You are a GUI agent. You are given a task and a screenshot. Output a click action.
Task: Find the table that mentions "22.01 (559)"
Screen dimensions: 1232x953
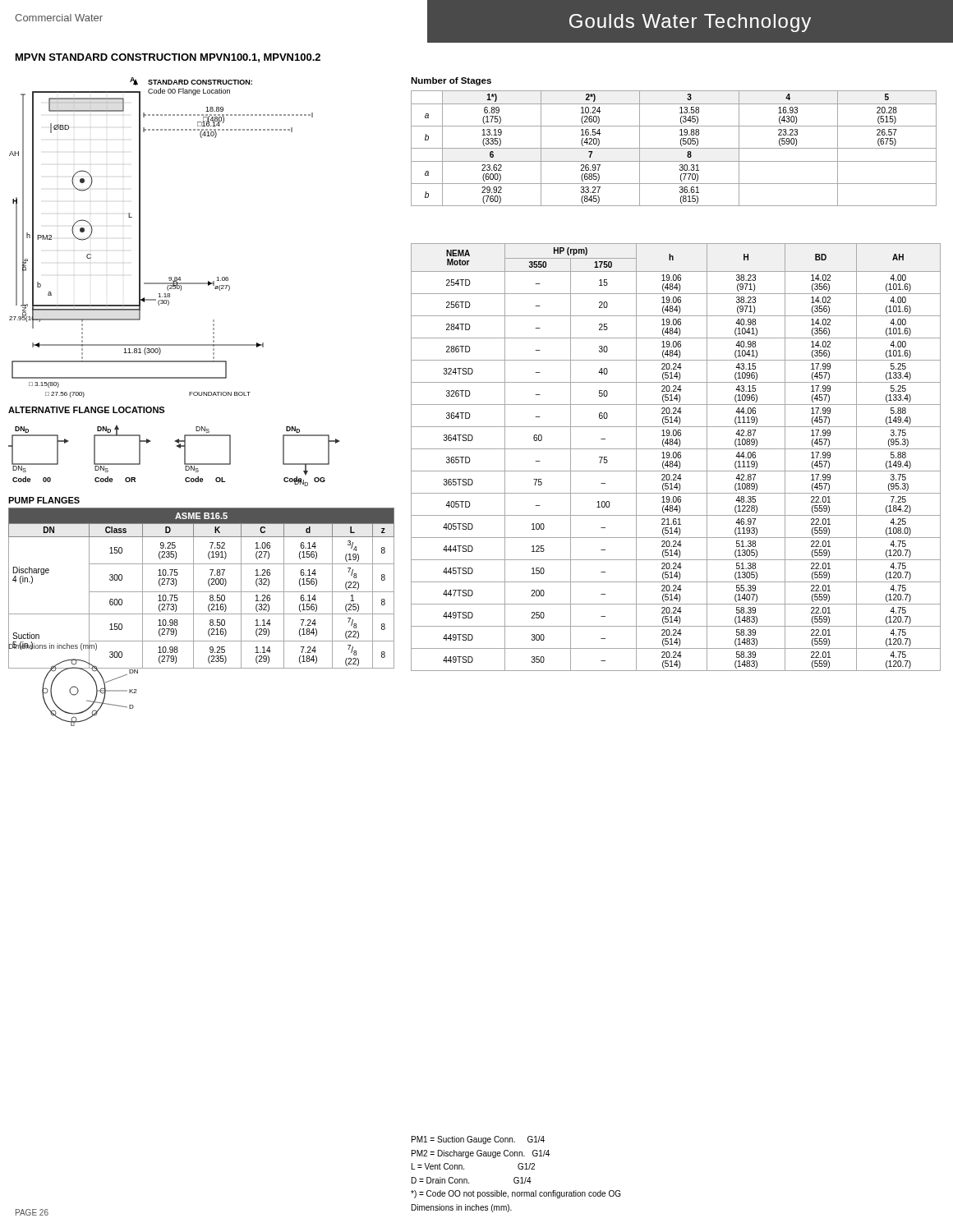677,457
